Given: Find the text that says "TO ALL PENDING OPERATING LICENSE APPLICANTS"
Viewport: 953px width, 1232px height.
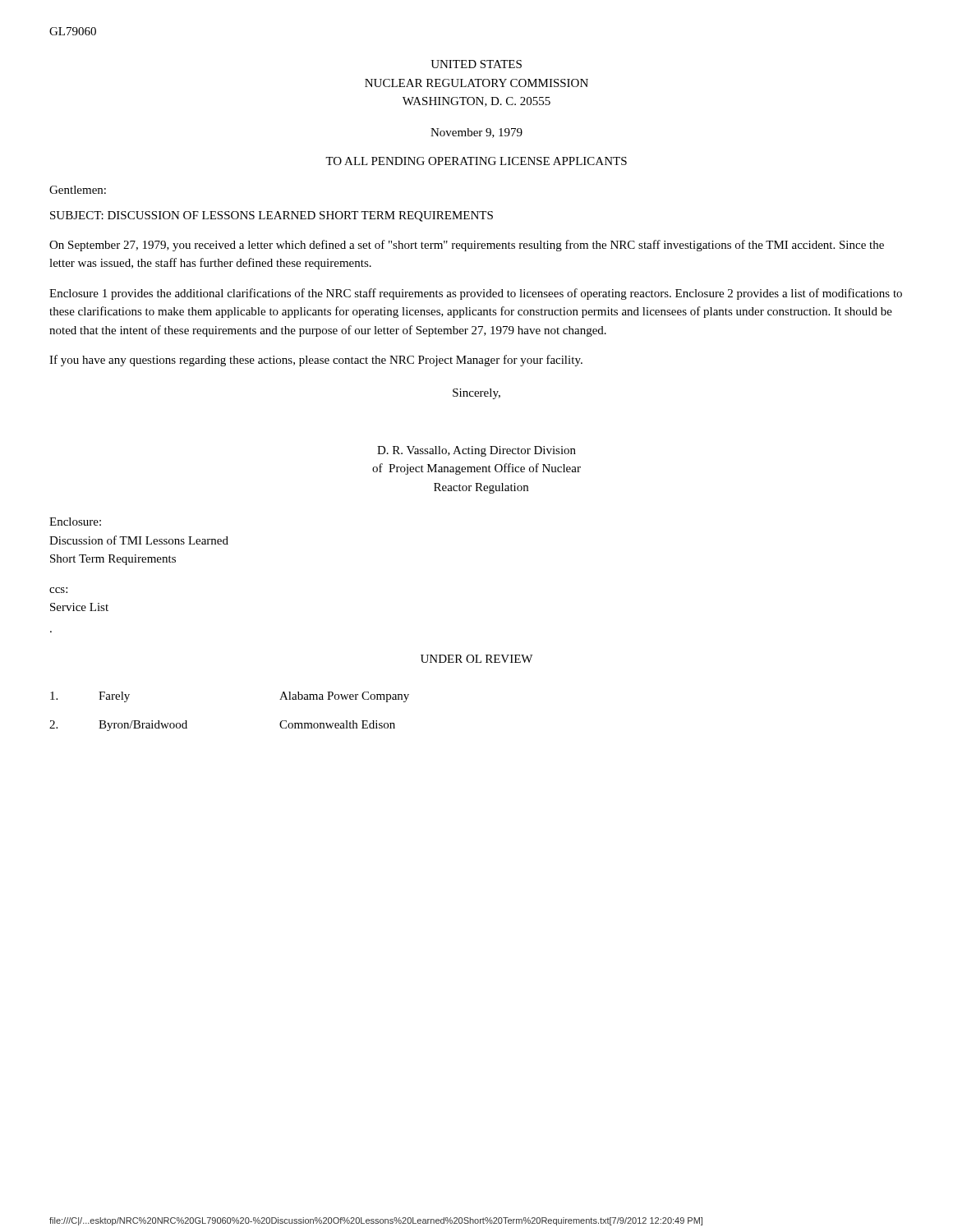Looking at the screenshot, I should coord(476,161).
